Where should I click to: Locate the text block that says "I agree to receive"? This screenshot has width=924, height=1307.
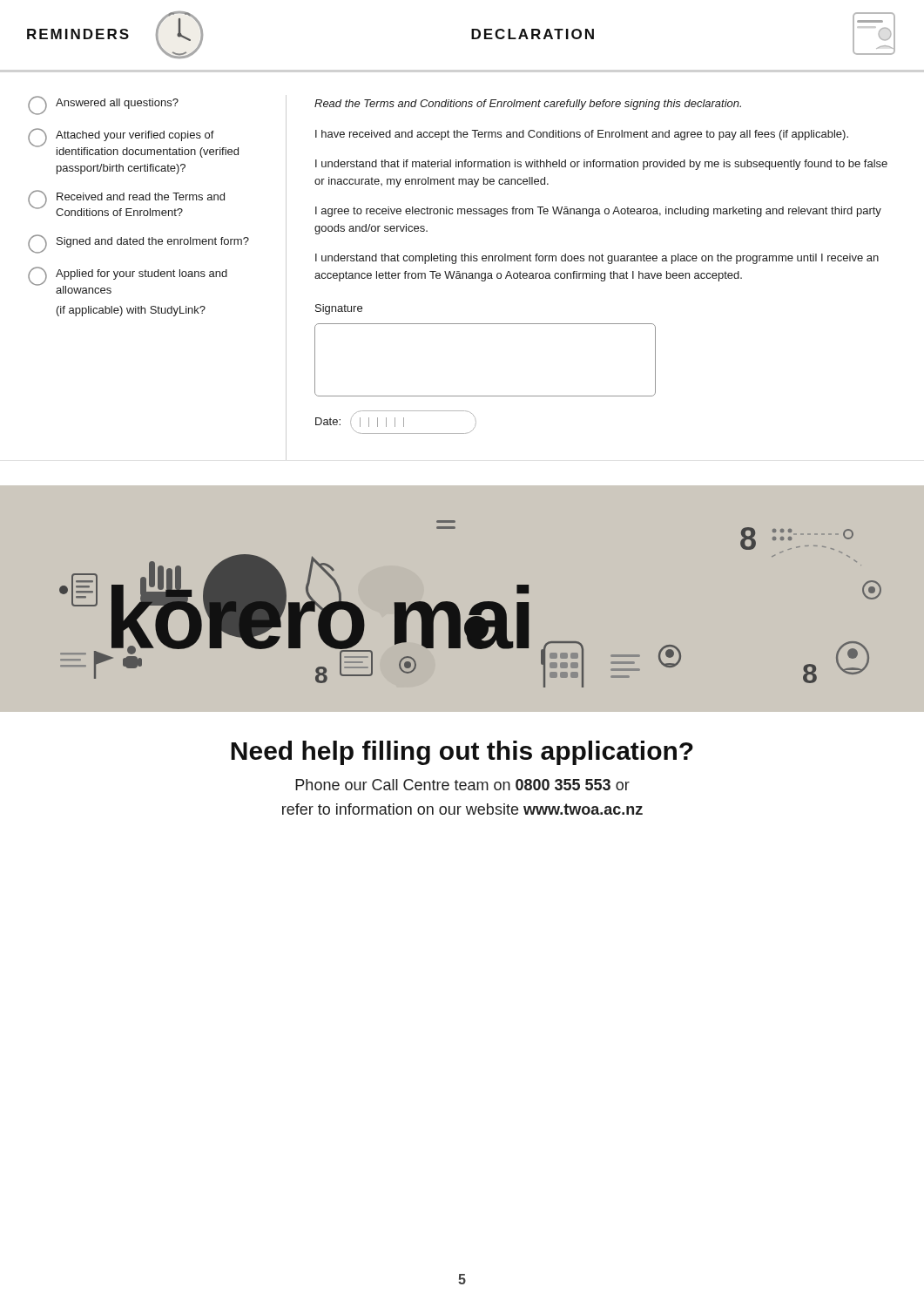click(x=598, y=219)
